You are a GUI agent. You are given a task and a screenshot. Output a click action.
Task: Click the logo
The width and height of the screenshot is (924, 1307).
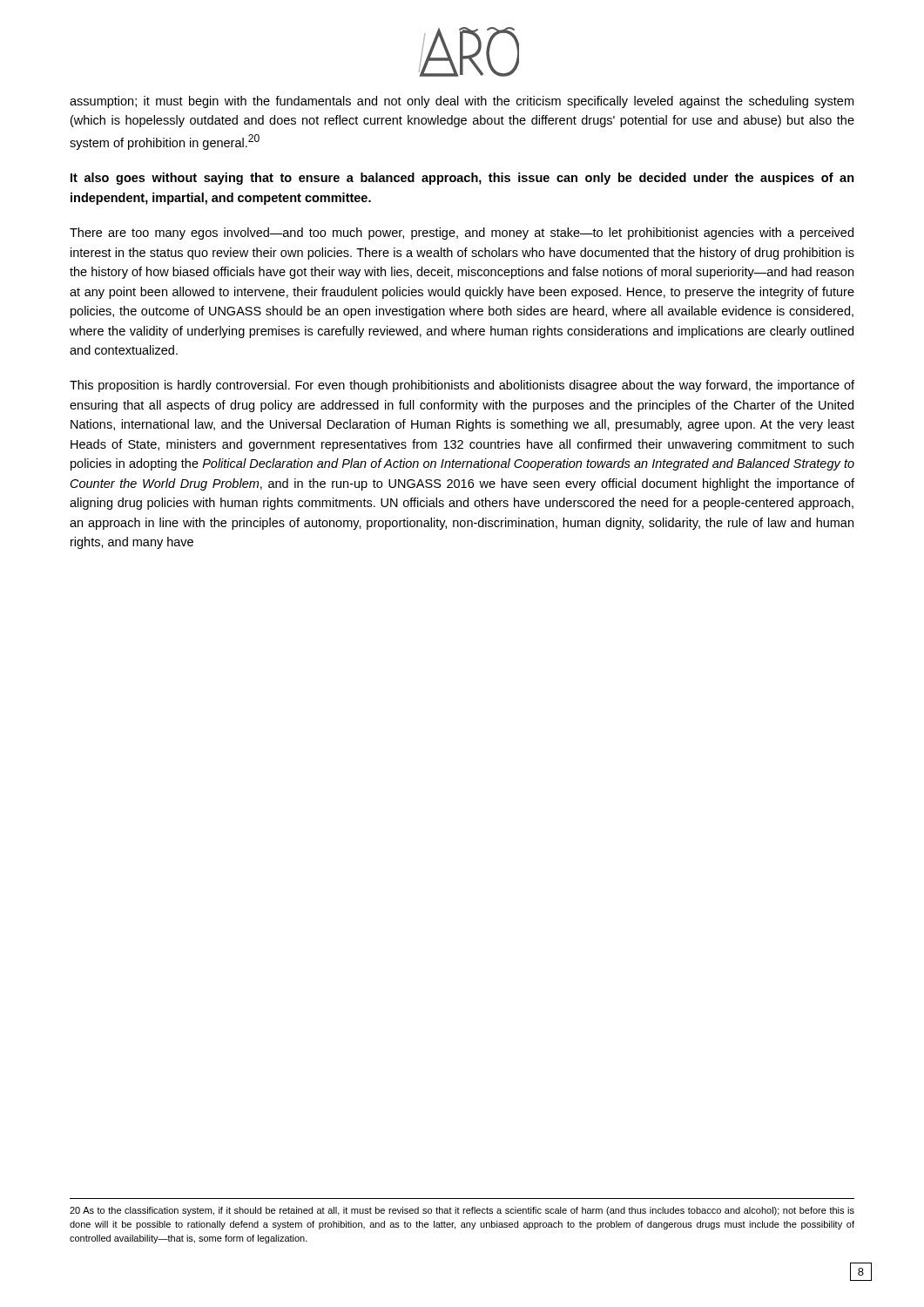coord(462,55)
